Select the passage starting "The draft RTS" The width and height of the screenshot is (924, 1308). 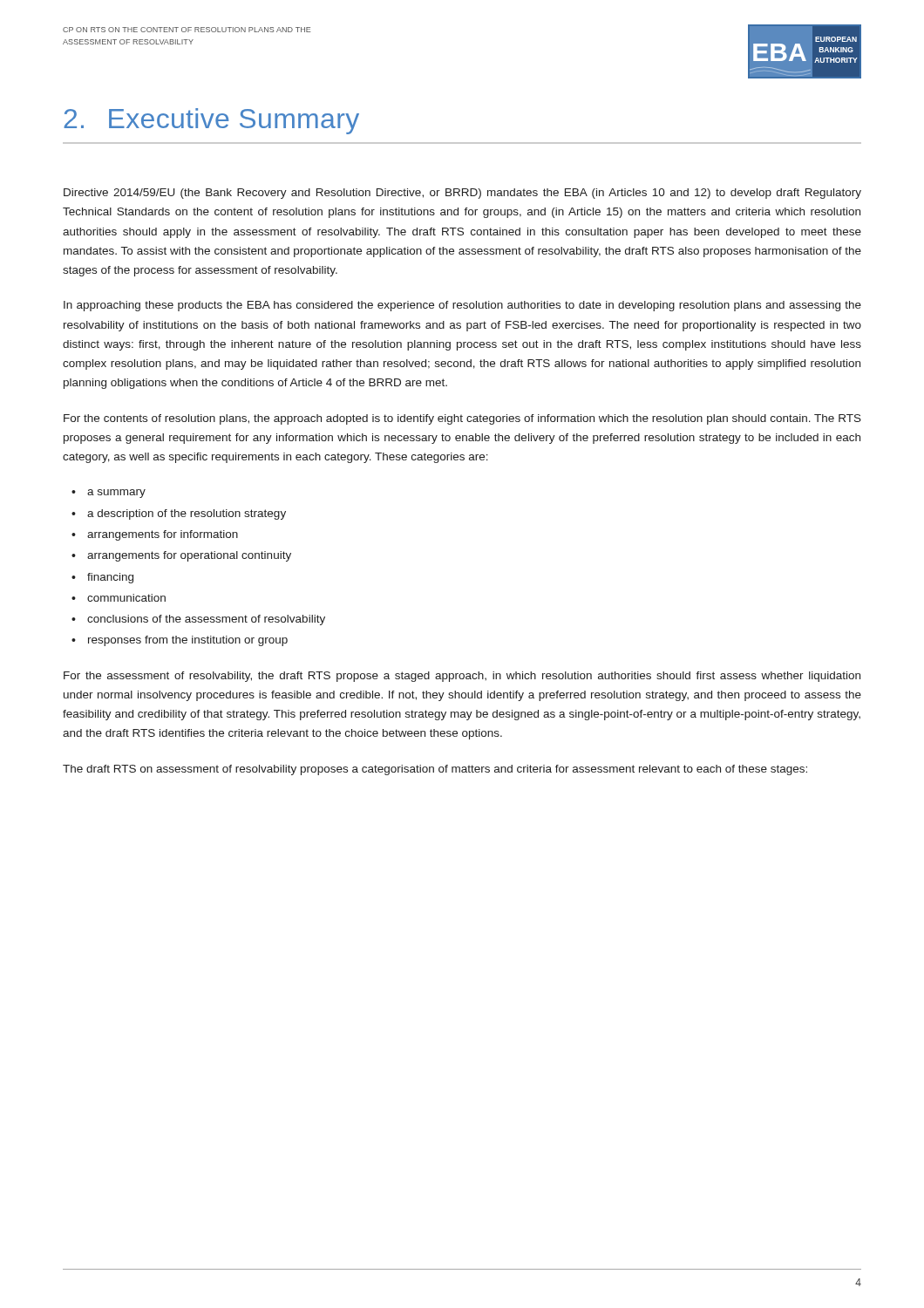pyautogui.click(x=435, y=768)
